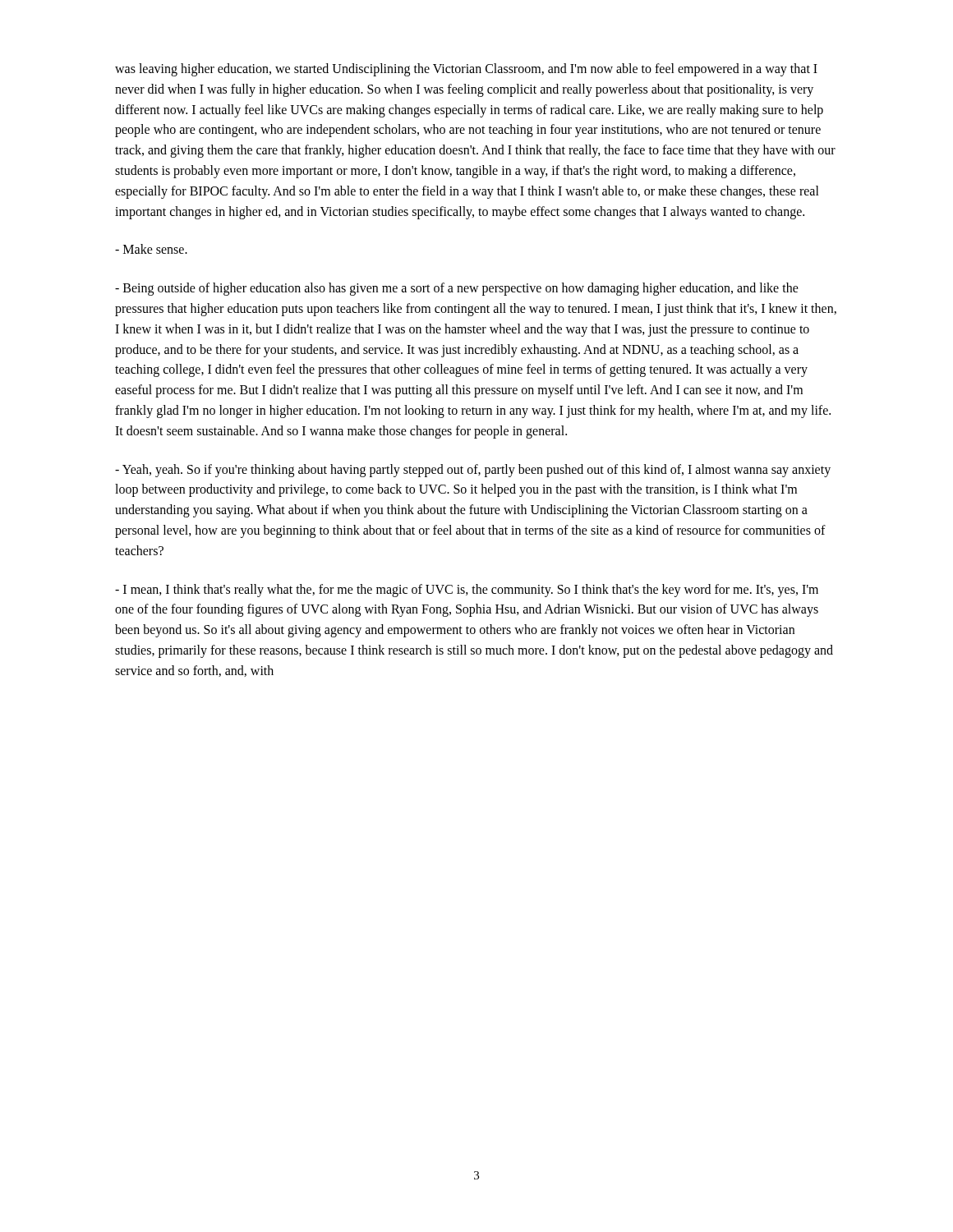Click on the text that says "Make sense."
Image resolution: width=953 pixels, height=1232 pixels.
[x=151, y=250]
